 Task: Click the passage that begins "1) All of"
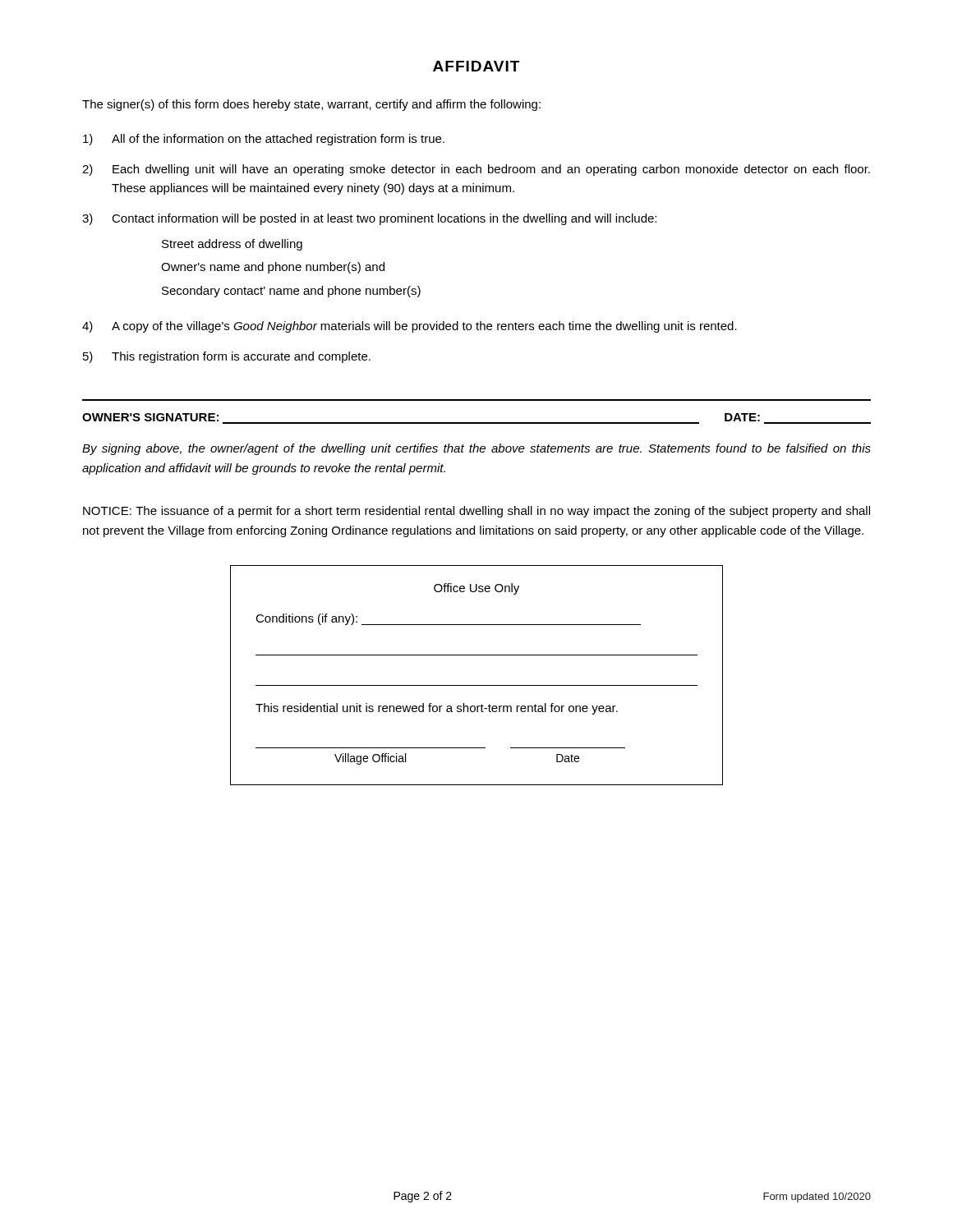tap(264, 140)
